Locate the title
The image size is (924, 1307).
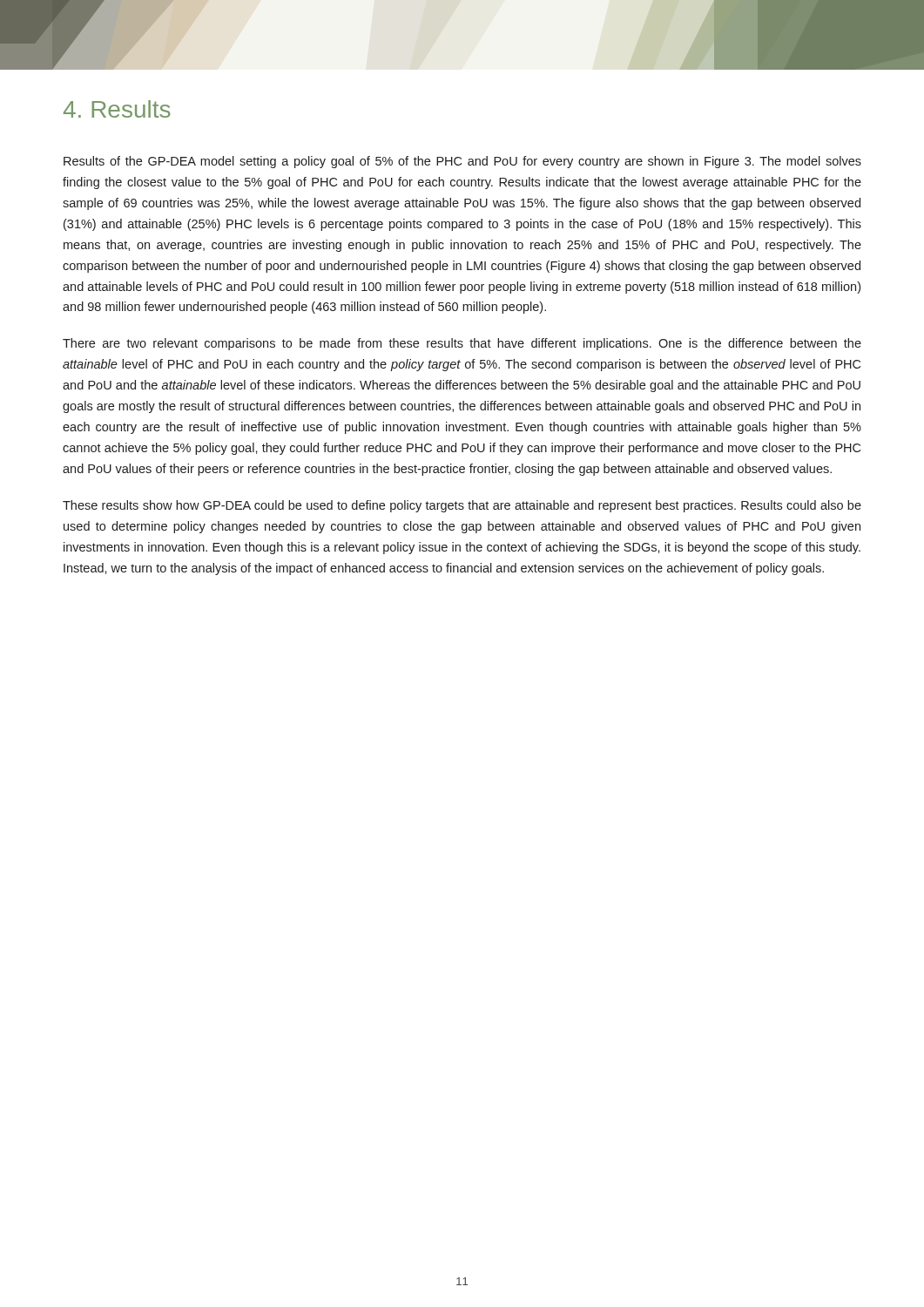coord(117,109)
